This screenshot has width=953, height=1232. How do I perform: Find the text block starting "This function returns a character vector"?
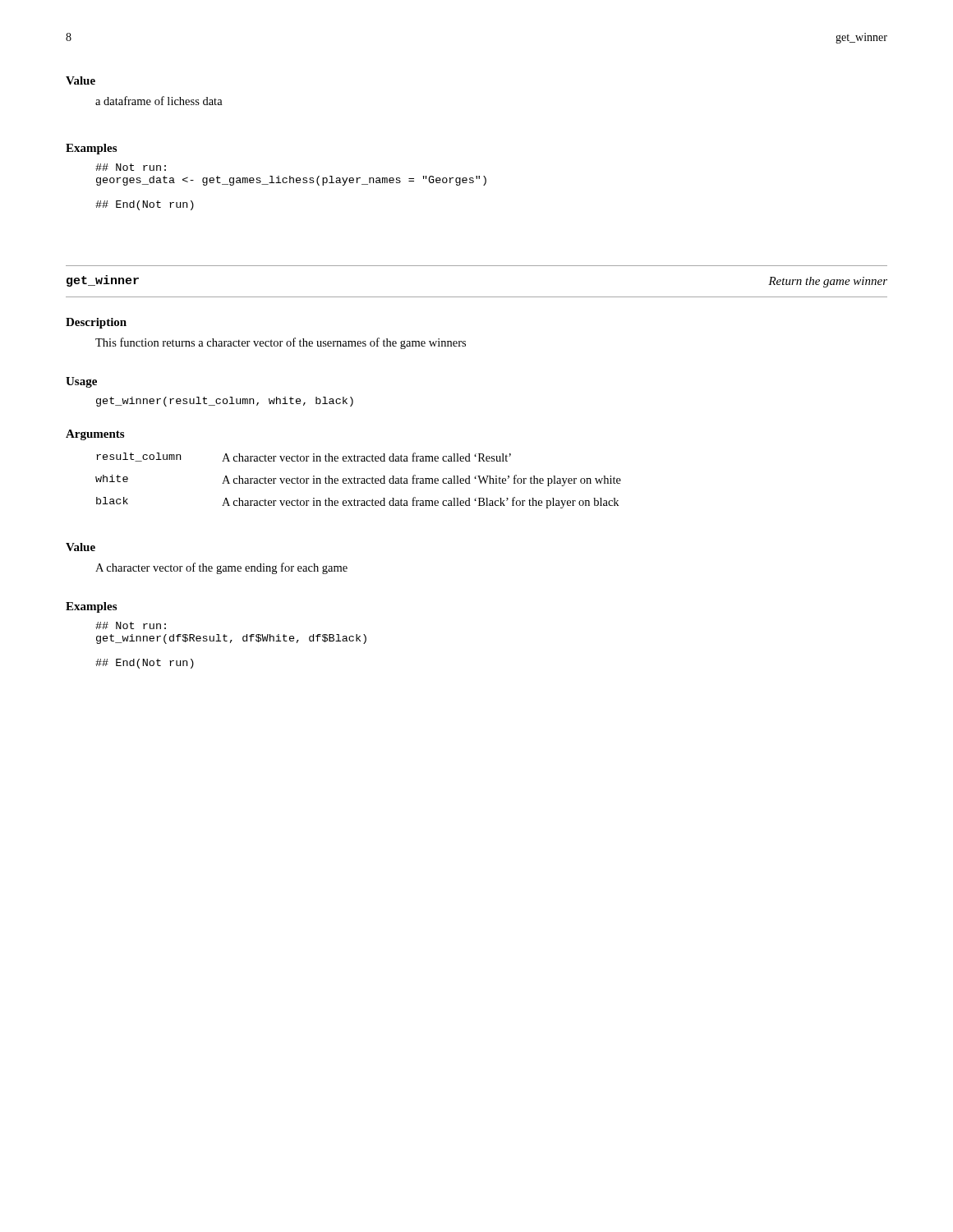(x=281, y=342)
